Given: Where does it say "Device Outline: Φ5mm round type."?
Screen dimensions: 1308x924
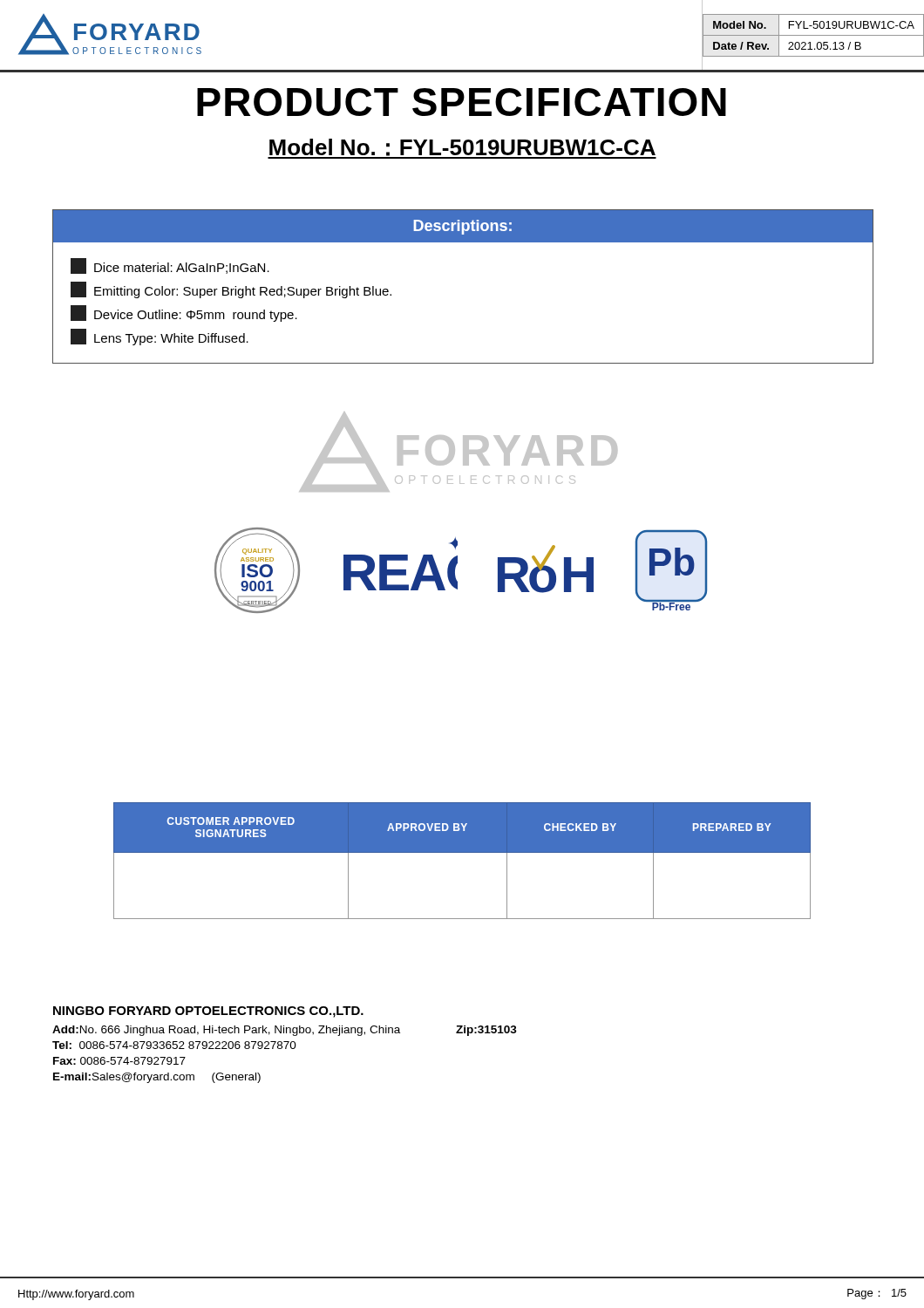Looking at the screenshot, I should (x=184, y=313).
